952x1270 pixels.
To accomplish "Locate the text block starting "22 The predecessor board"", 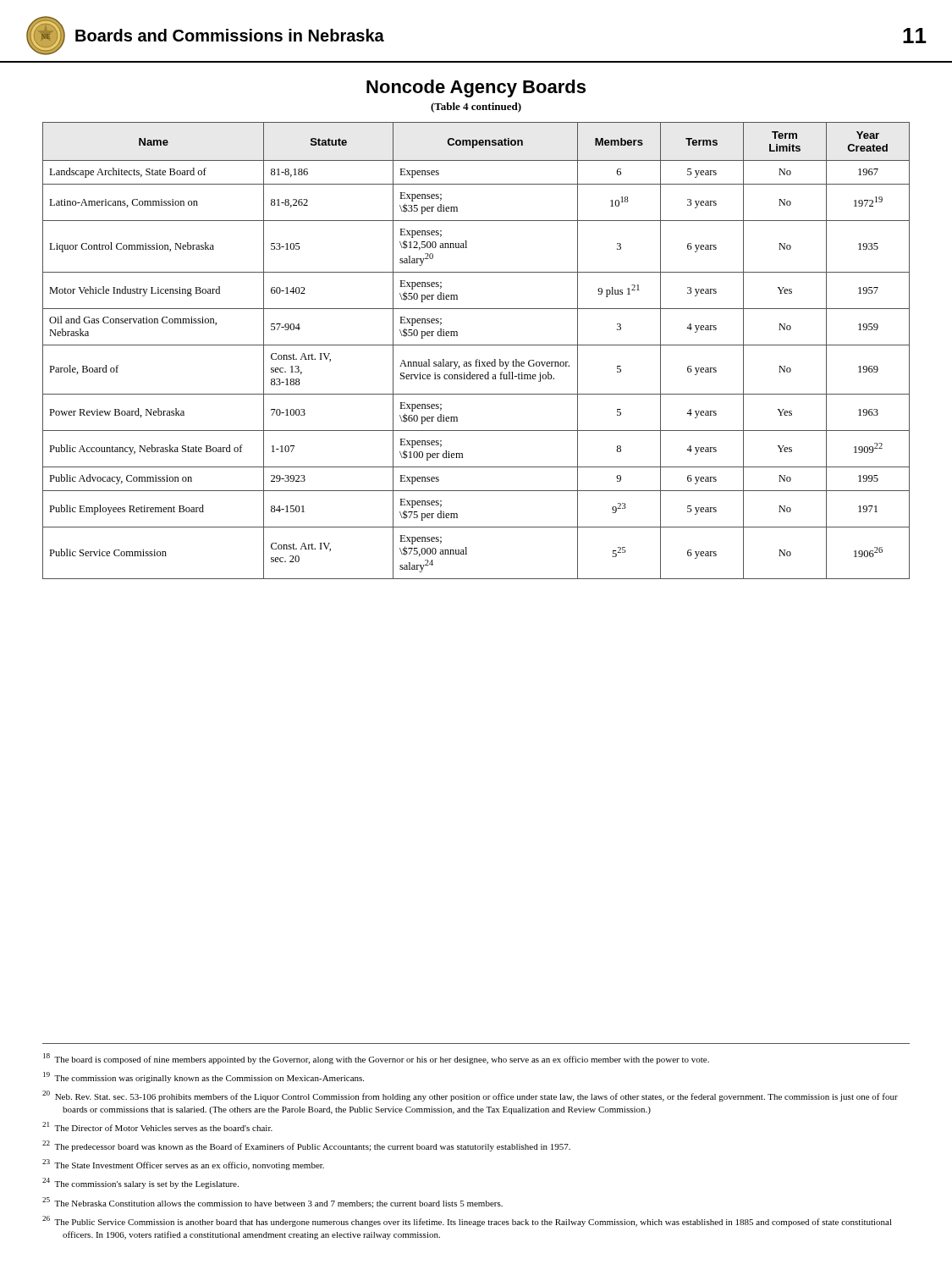I will [x=307, y=1145].
